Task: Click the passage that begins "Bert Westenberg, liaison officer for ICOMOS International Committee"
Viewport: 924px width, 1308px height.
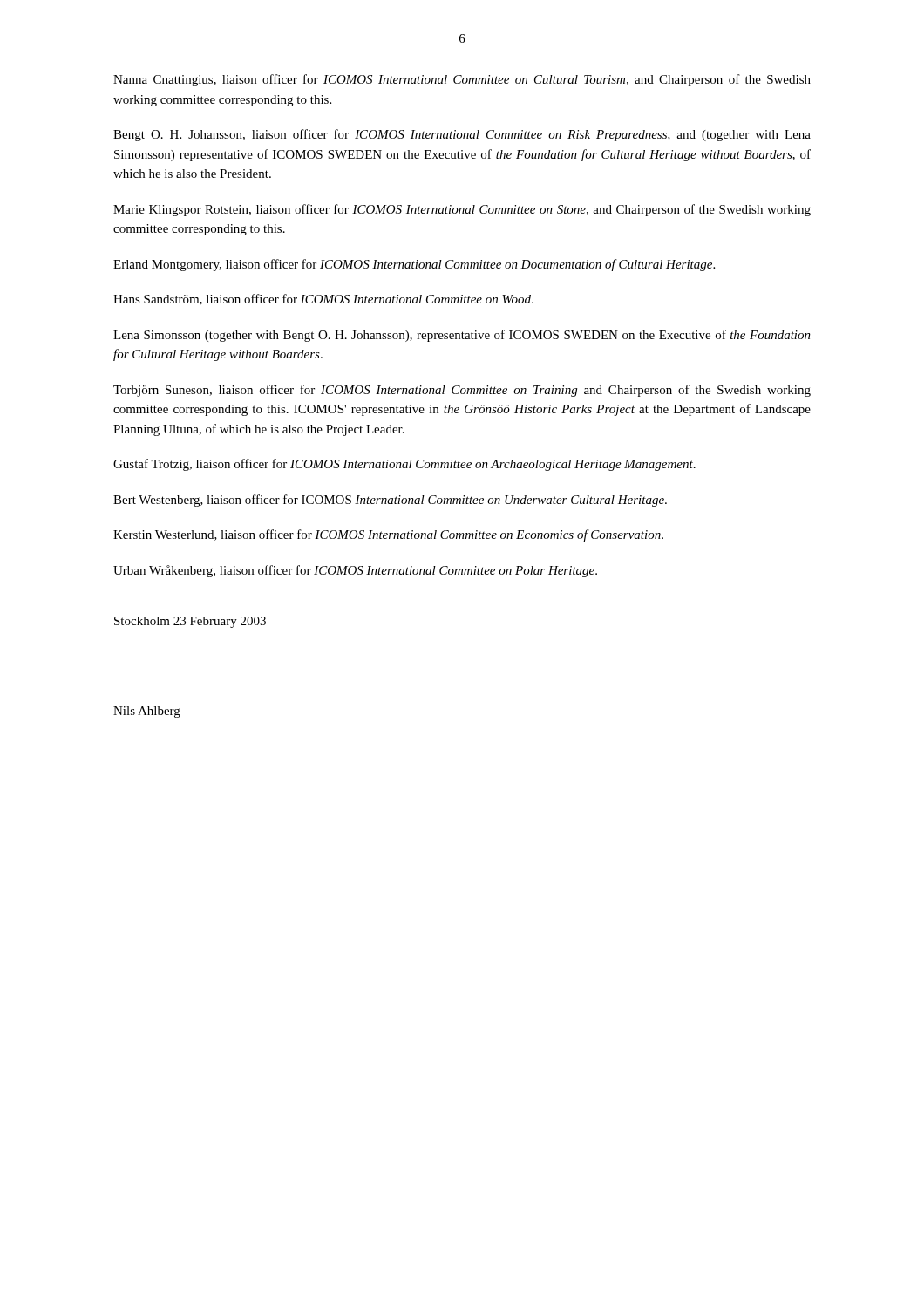Action: (390, 499)
